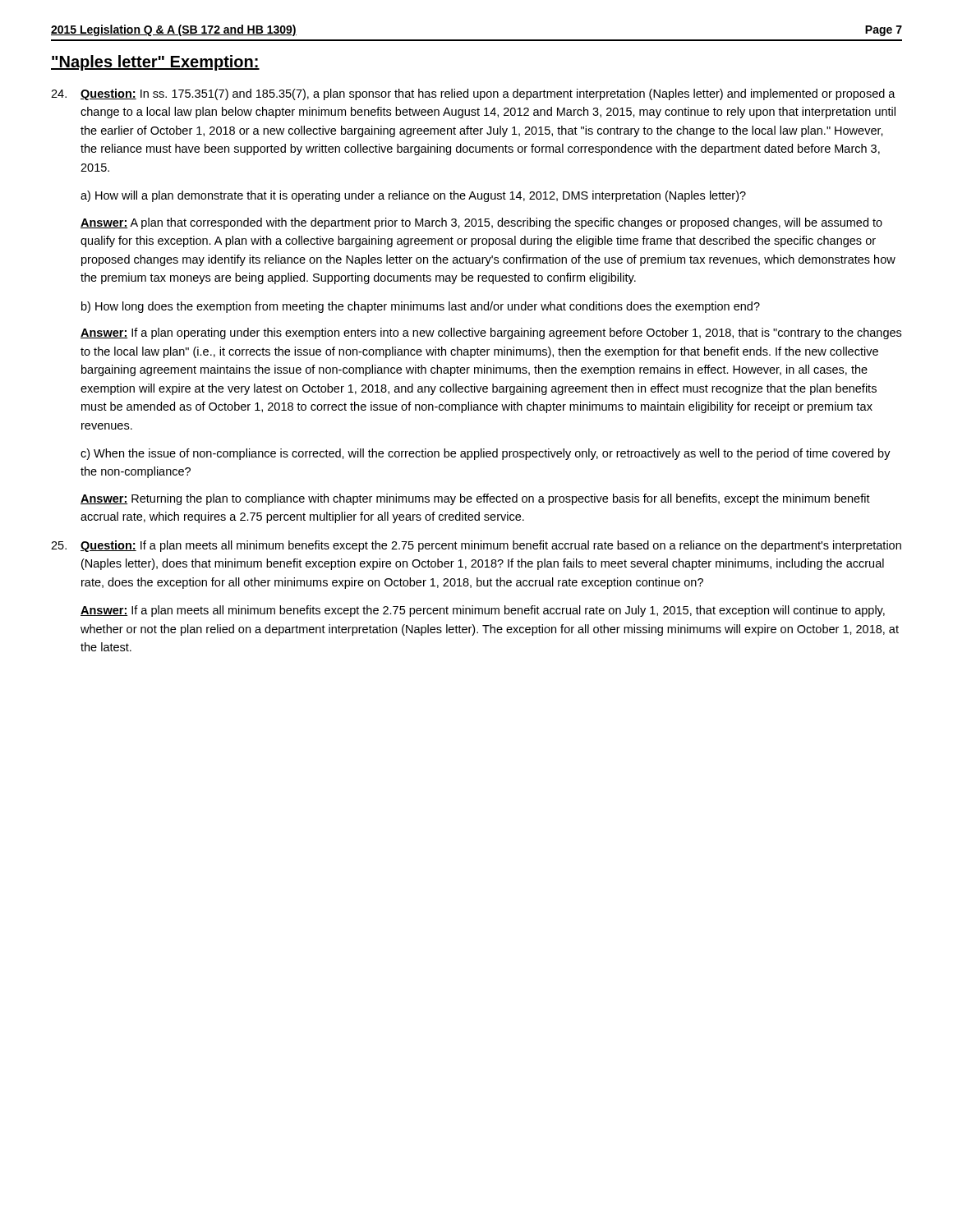Locate the title
The height and width of the screenshot is (1232, 953).
pos(155,62)
